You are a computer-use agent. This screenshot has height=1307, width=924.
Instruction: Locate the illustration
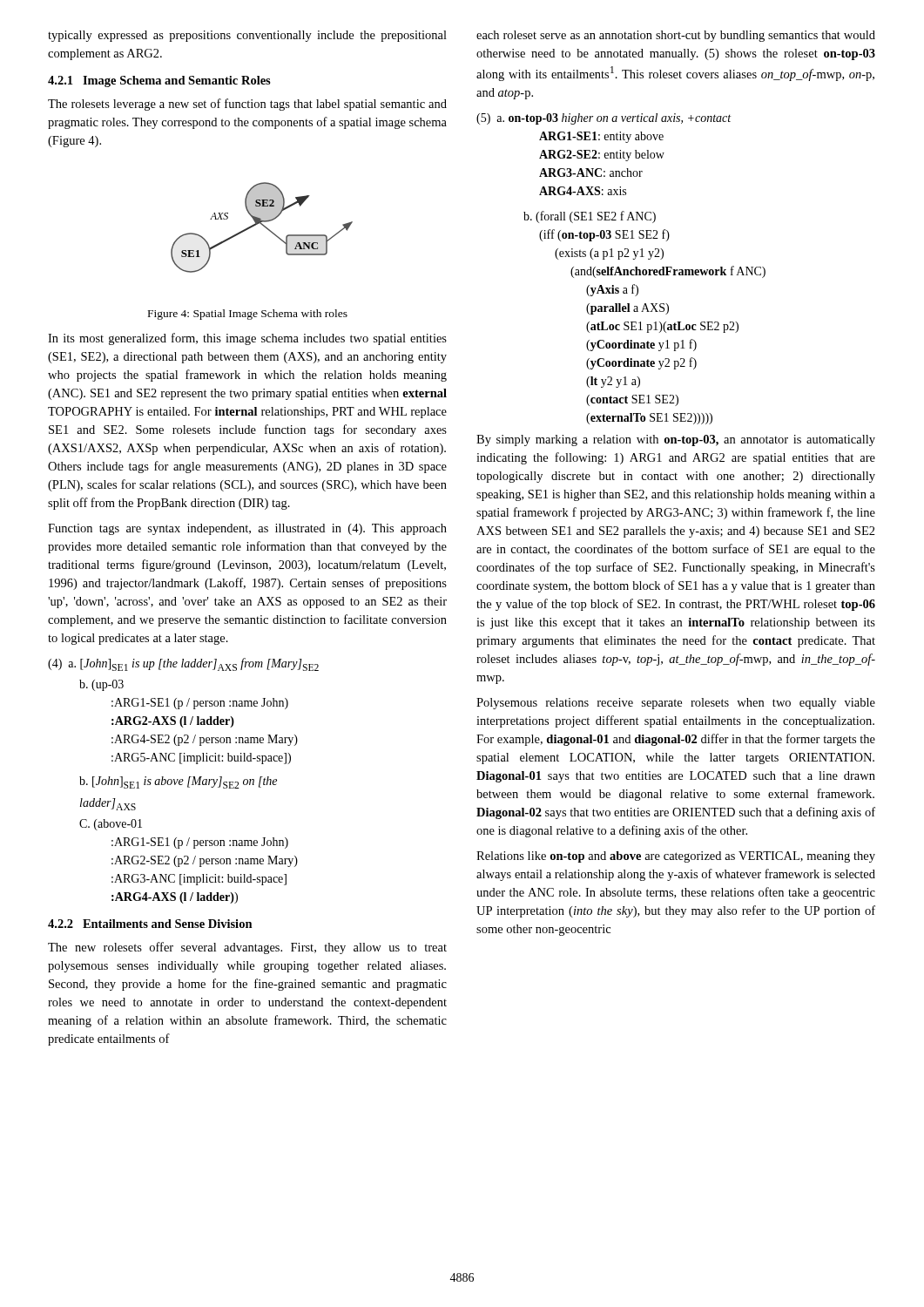click(x=247, y=231)
